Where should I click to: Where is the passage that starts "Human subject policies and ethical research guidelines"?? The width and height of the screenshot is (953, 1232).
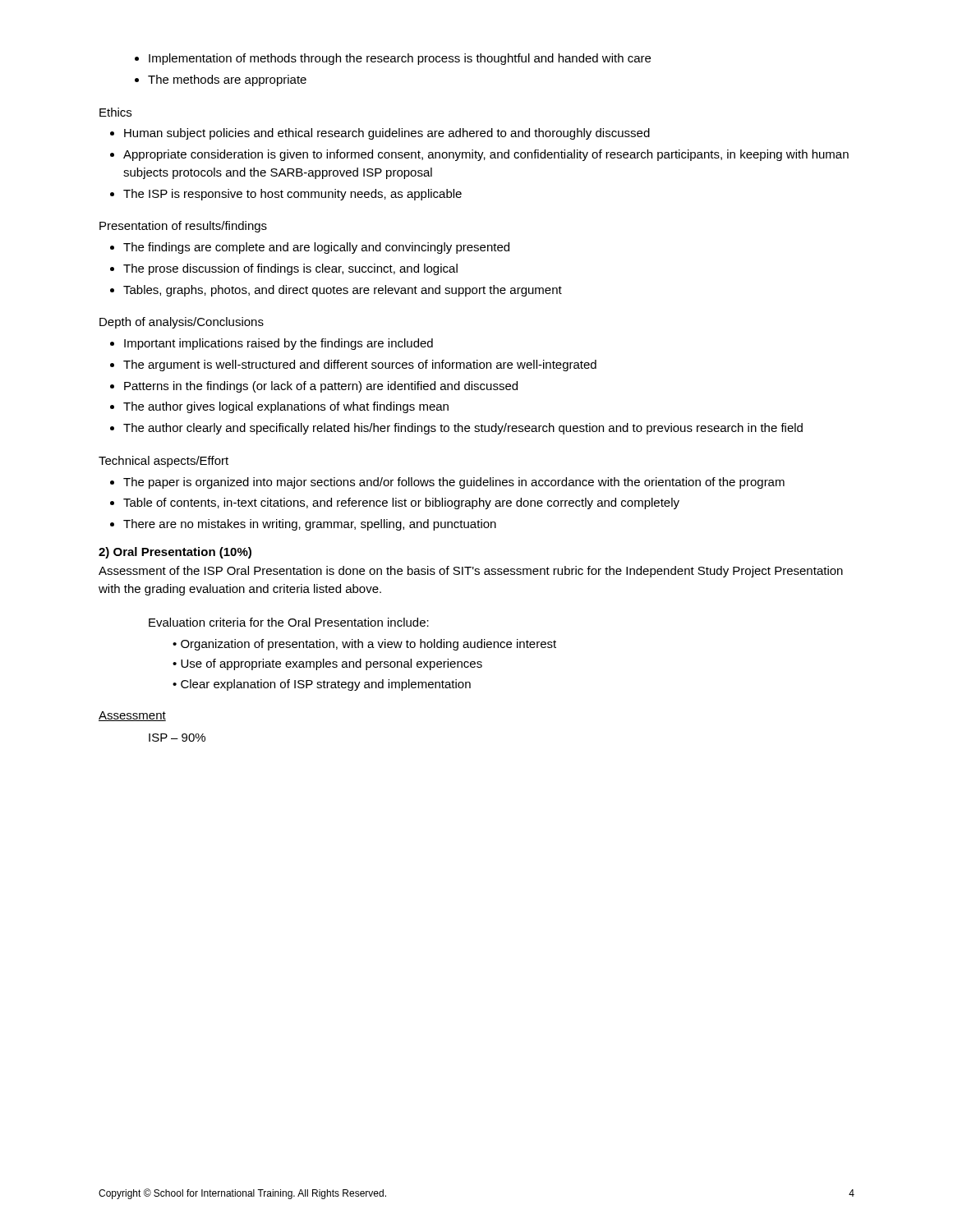pos(489,133)
